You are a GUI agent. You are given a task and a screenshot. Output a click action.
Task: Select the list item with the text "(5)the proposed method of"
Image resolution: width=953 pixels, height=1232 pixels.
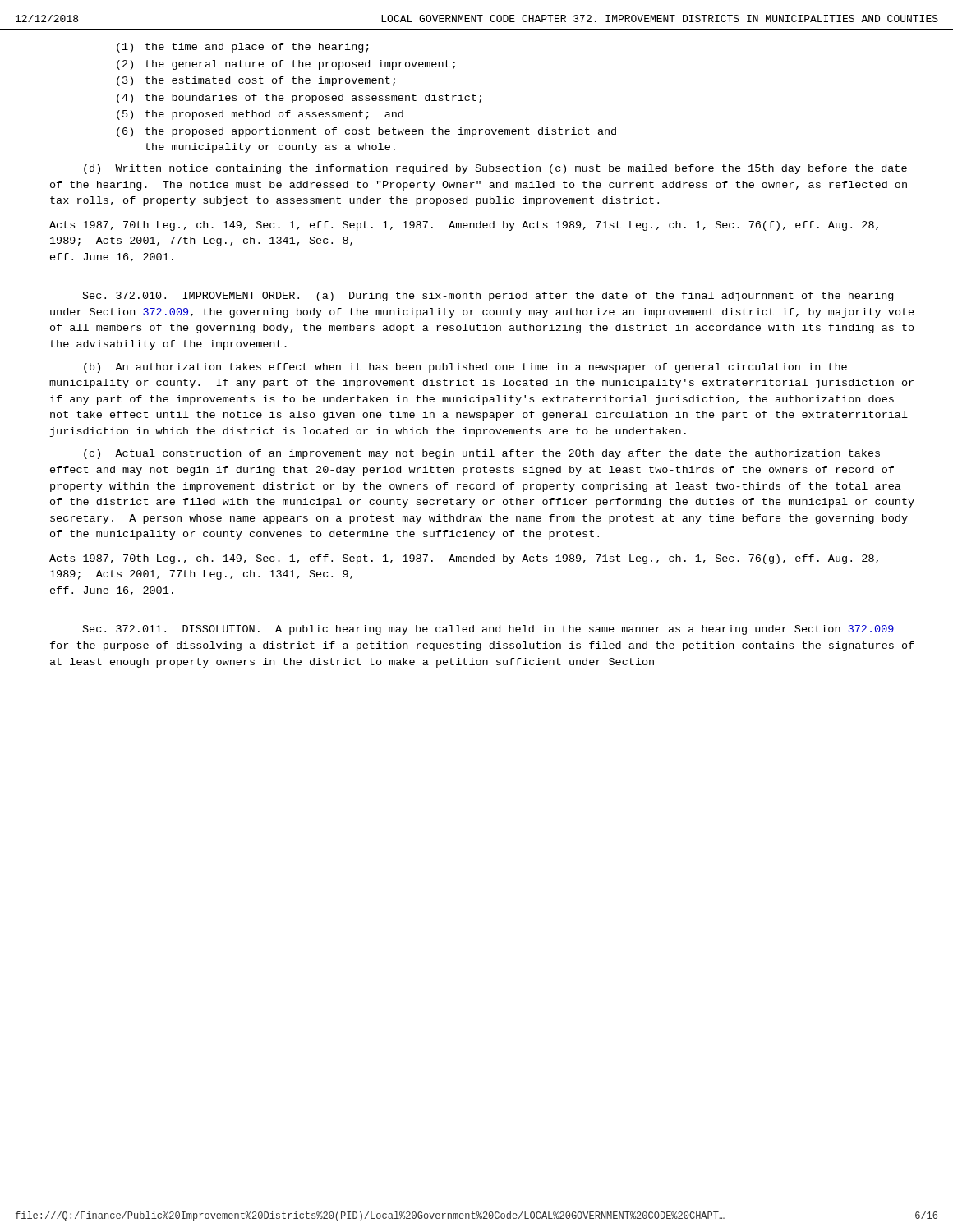260,115
